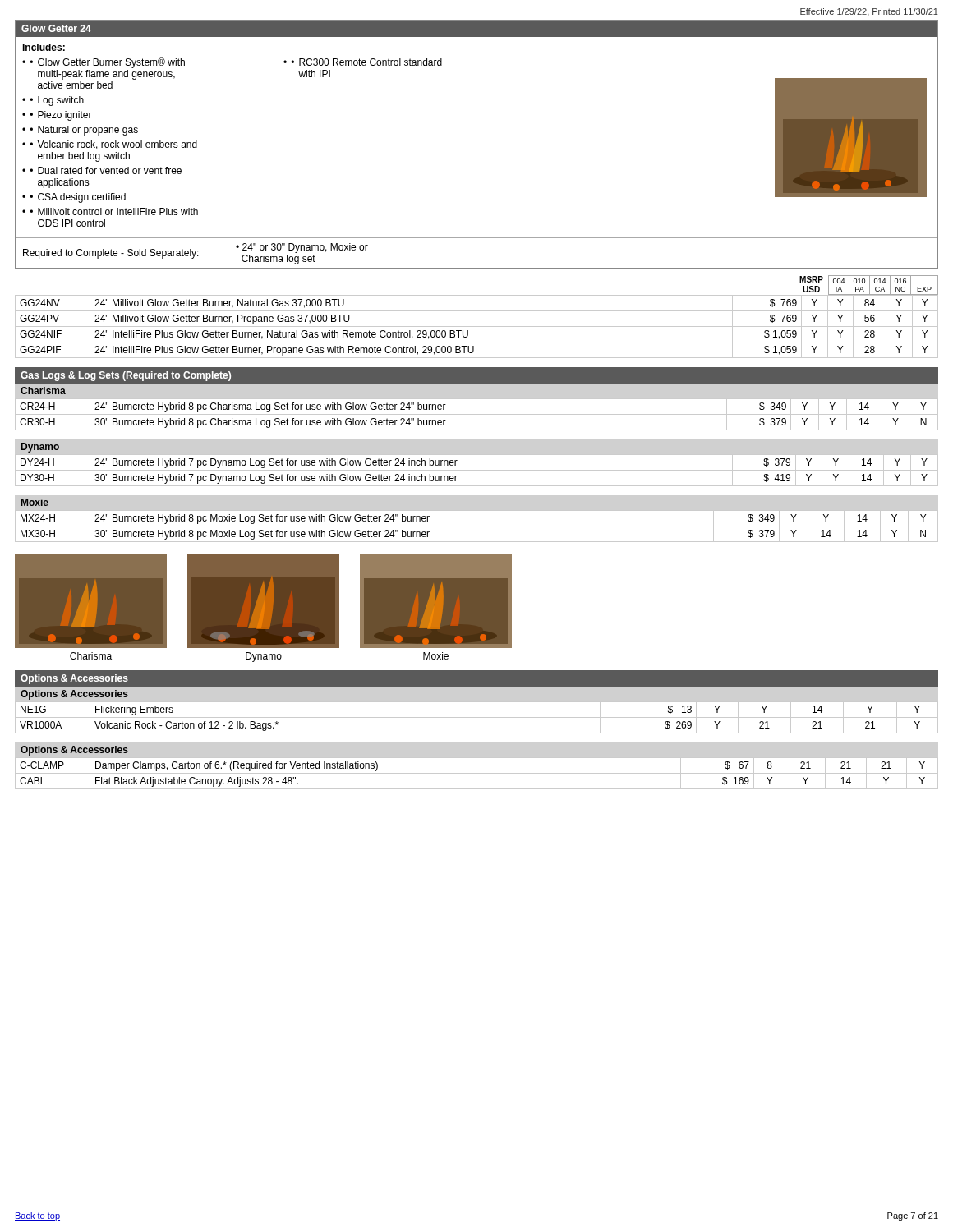Select the block starting "• CSA design certified"
The width and height of the screenshot is (953, 1232).
[x=78, y=197]
